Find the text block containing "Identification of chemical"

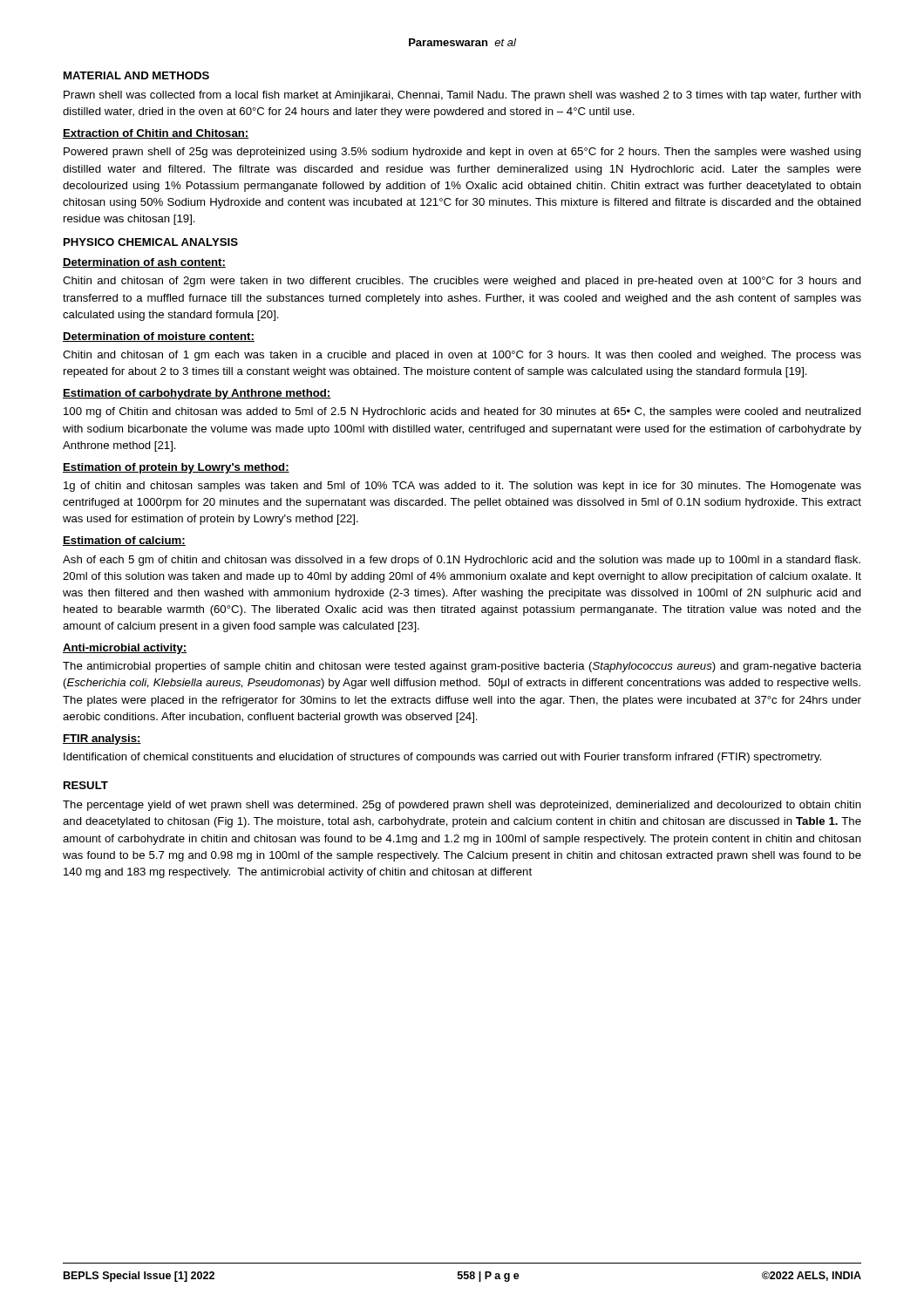[442, 757]
